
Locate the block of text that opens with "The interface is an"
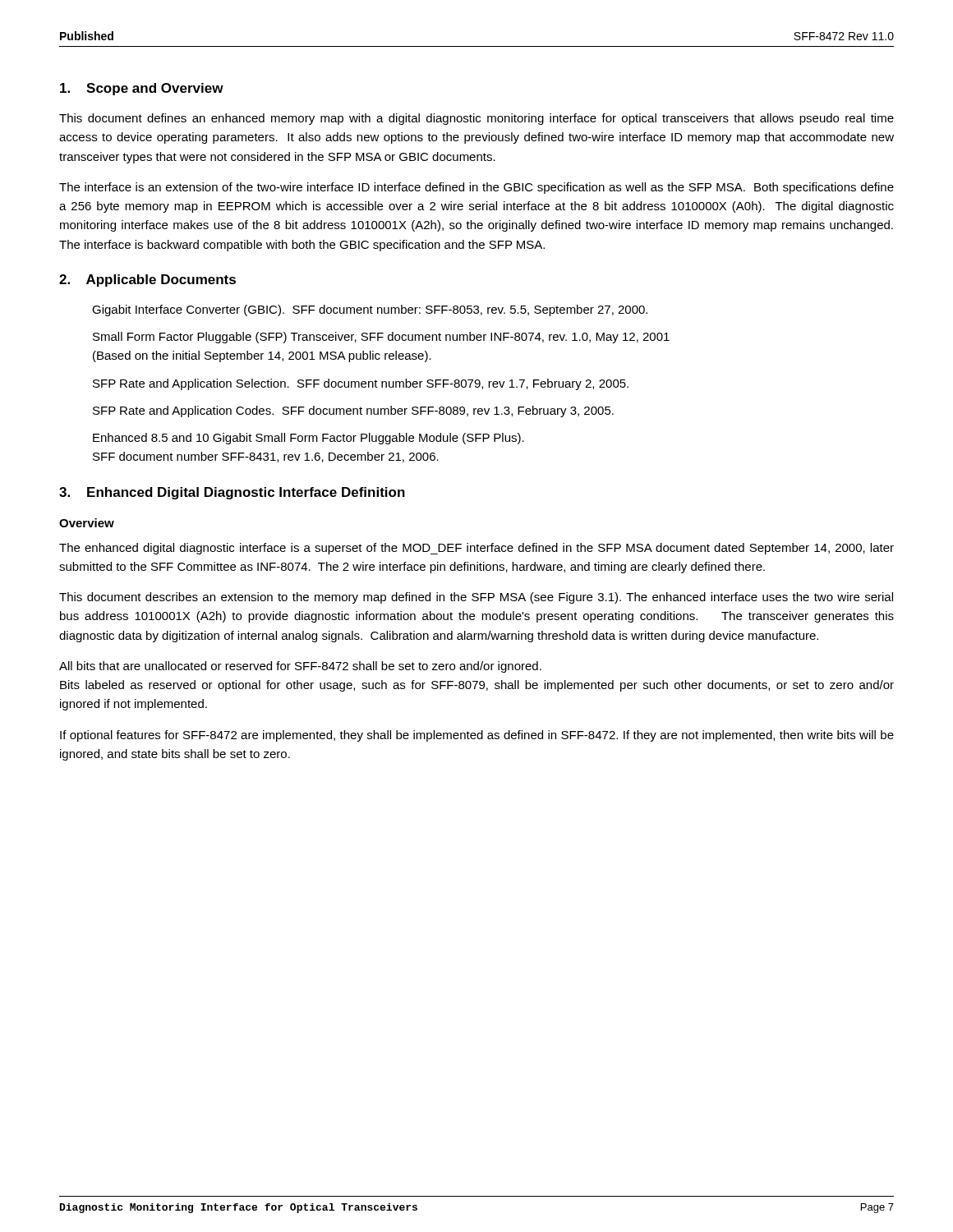(476, 215)
